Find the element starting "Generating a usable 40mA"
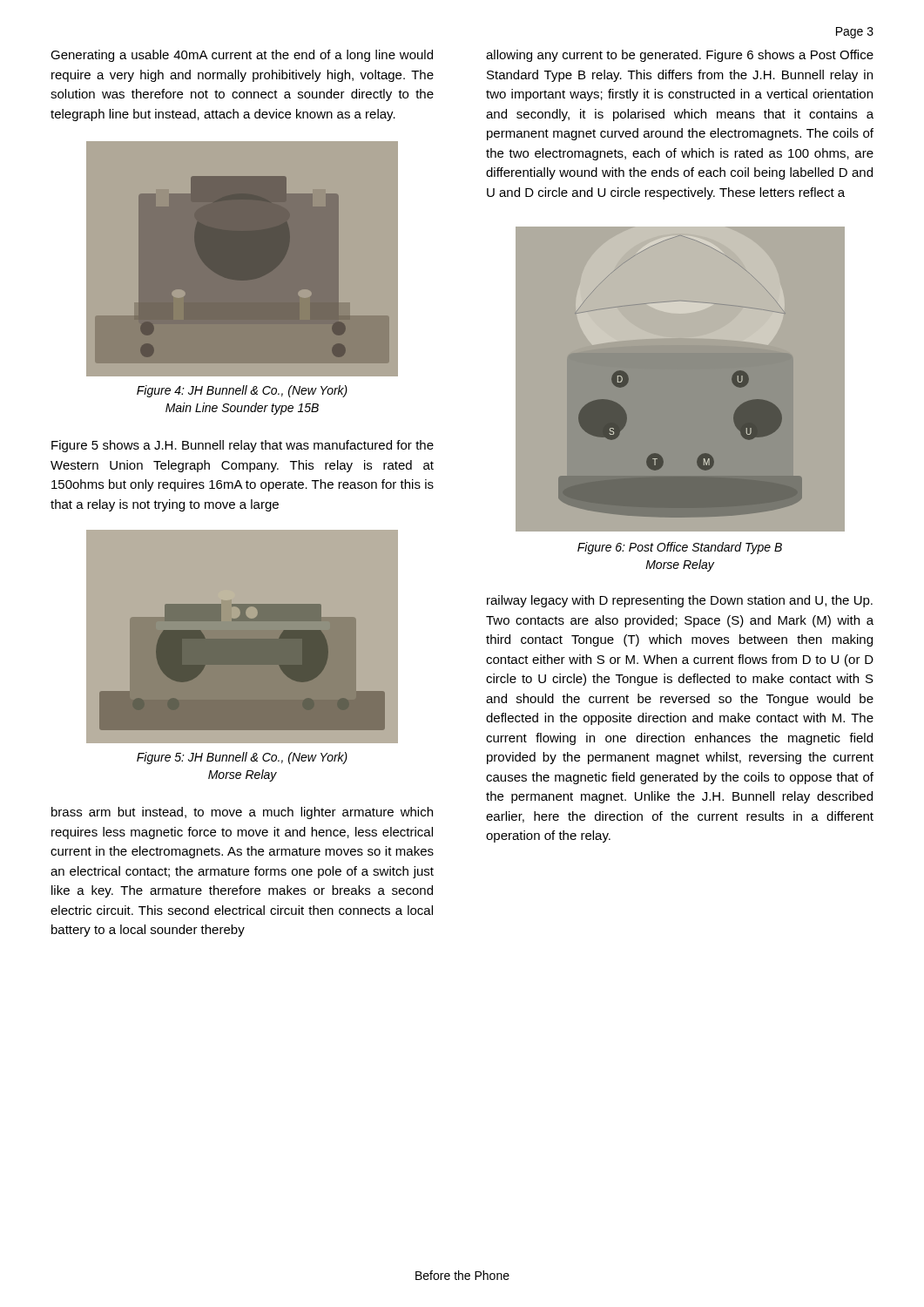The width and height of the screenshot is (924, 1307). click(242, 84)
